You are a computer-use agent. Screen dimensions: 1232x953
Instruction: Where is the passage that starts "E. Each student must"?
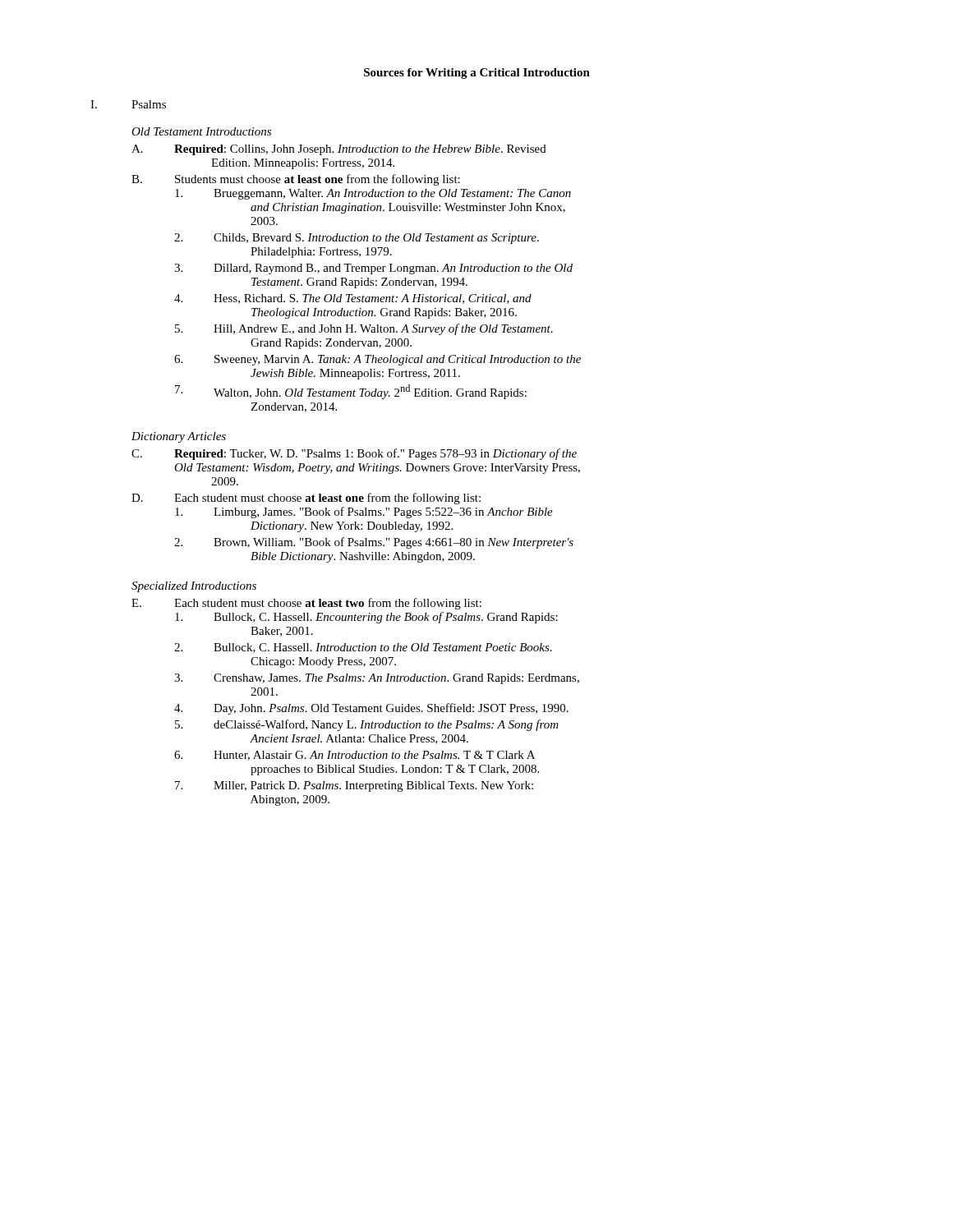(x=497, y=703)
